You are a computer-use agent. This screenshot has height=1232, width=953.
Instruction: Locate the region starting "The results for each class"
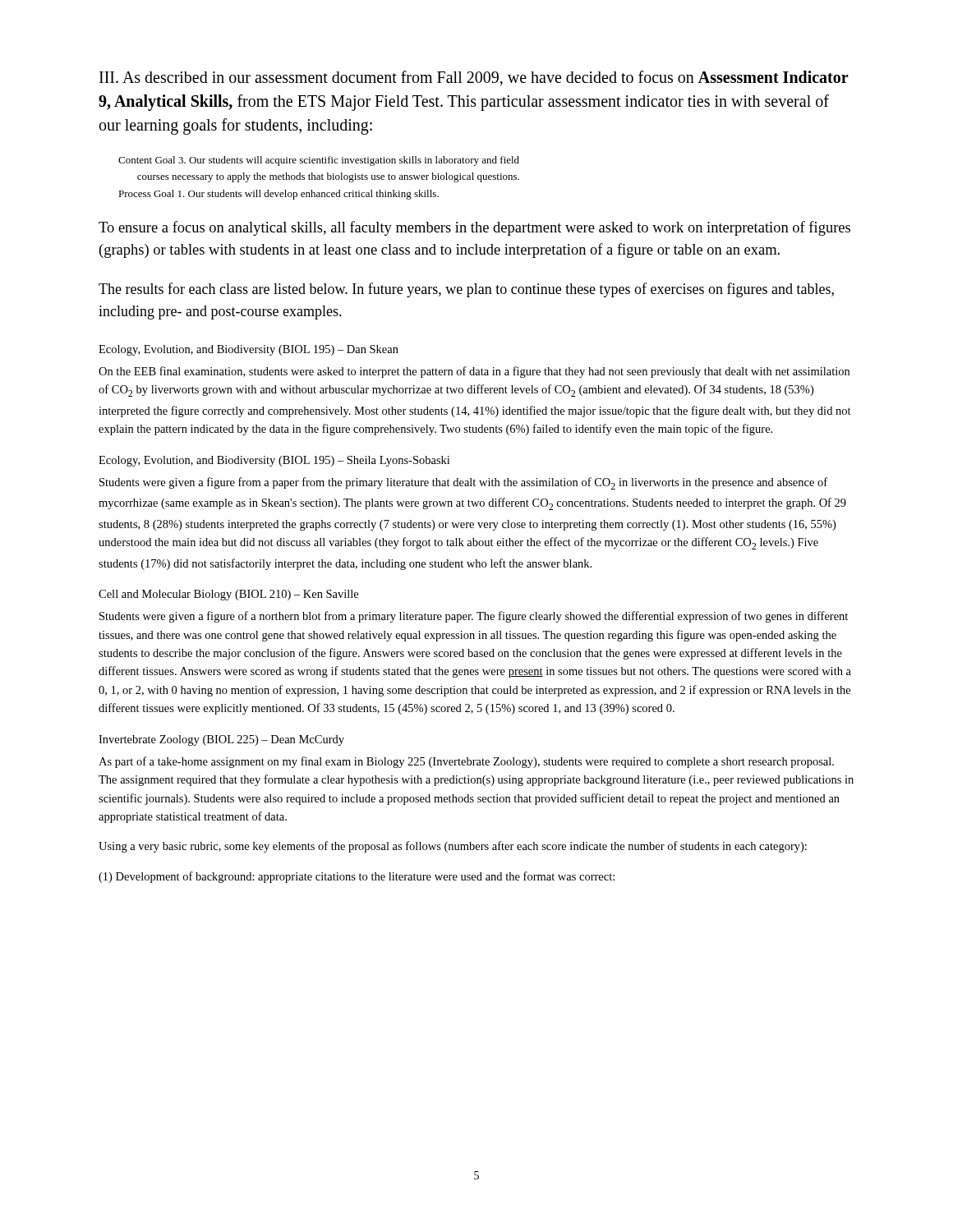click(467, 300)
